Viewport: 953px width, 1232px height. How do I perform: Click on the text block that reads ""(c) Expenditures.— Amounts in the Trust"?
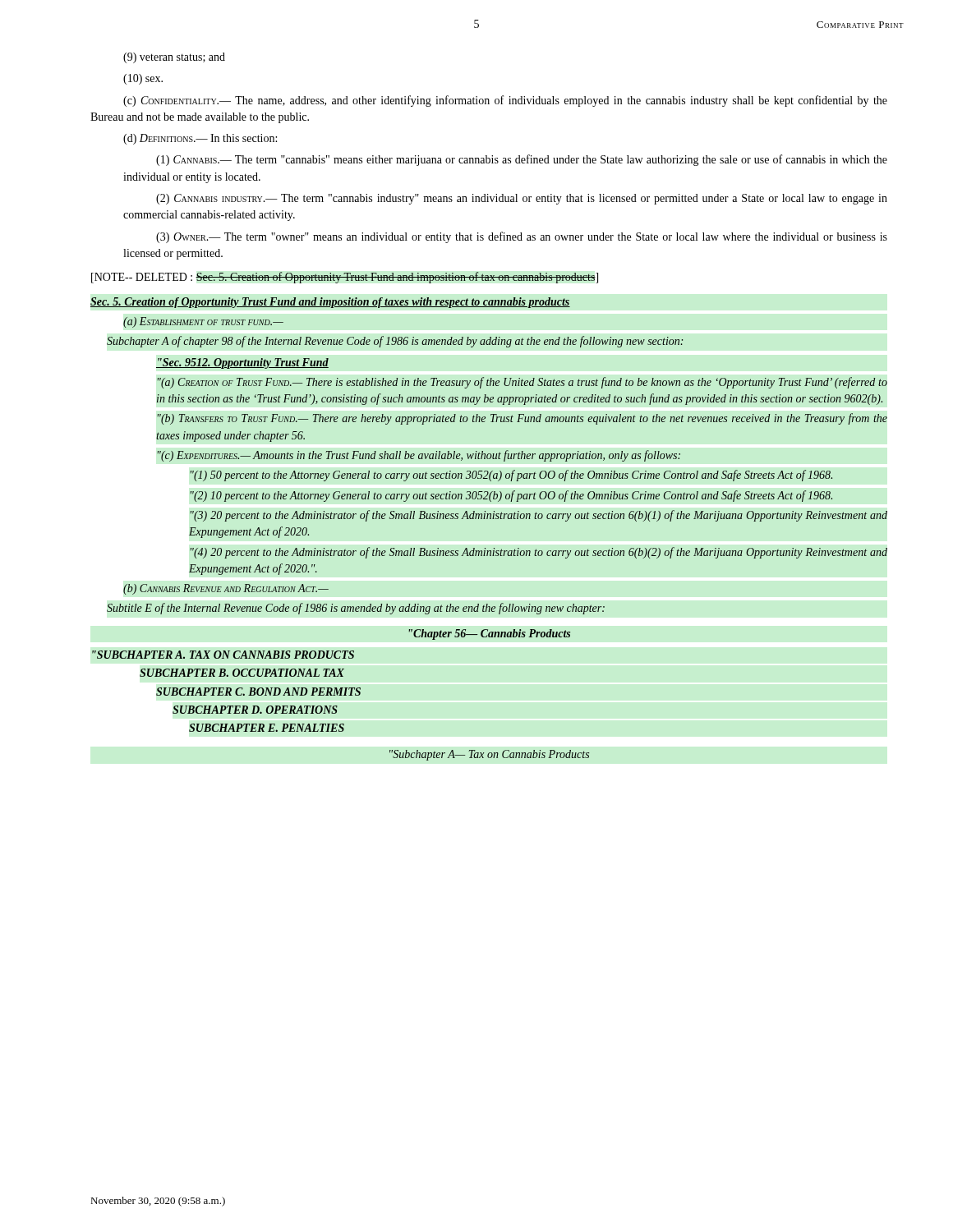[522, 456]
